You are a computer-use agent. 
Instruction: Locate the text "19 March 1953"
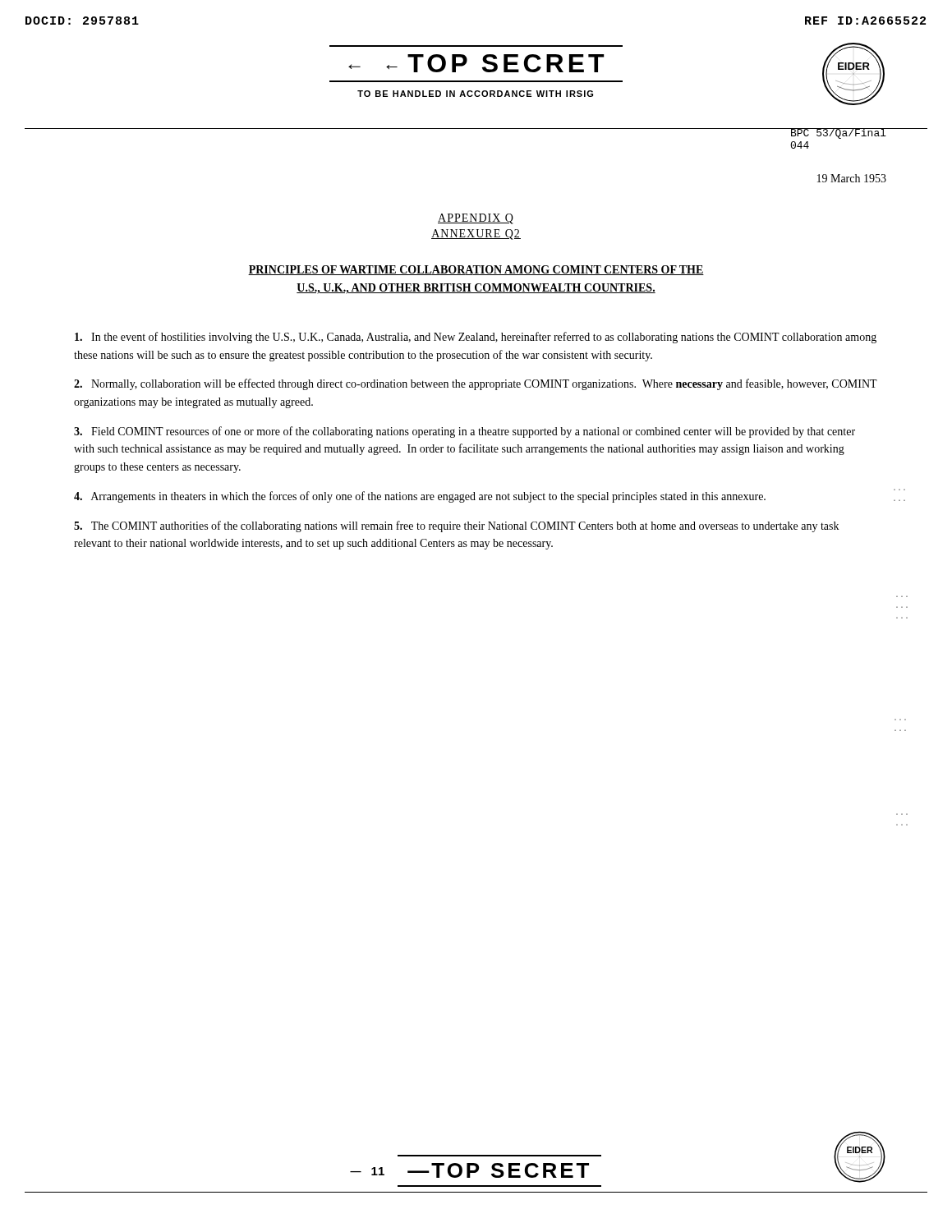pos(851,179)
